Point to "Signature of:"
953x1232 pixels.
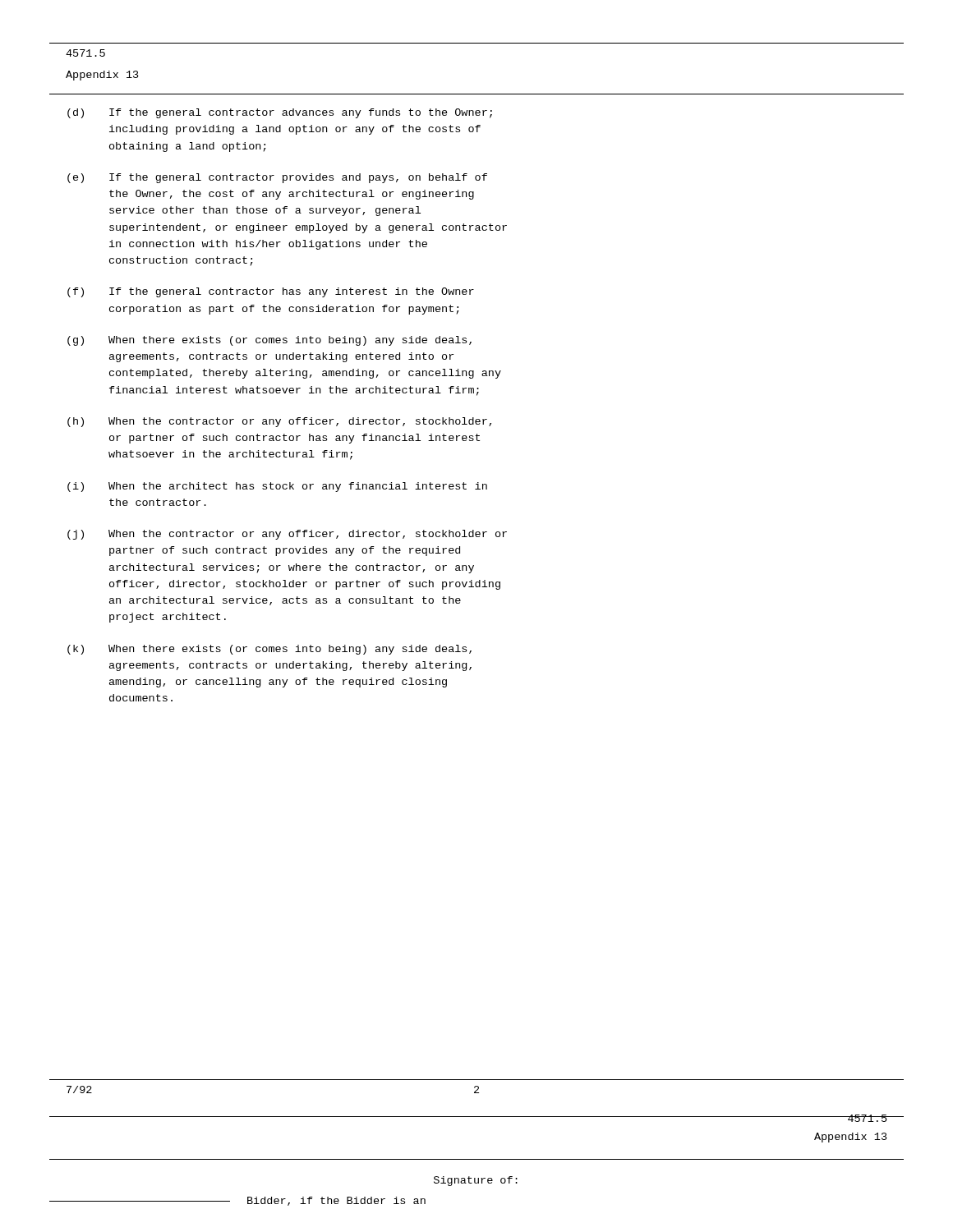pos(476,1181)
